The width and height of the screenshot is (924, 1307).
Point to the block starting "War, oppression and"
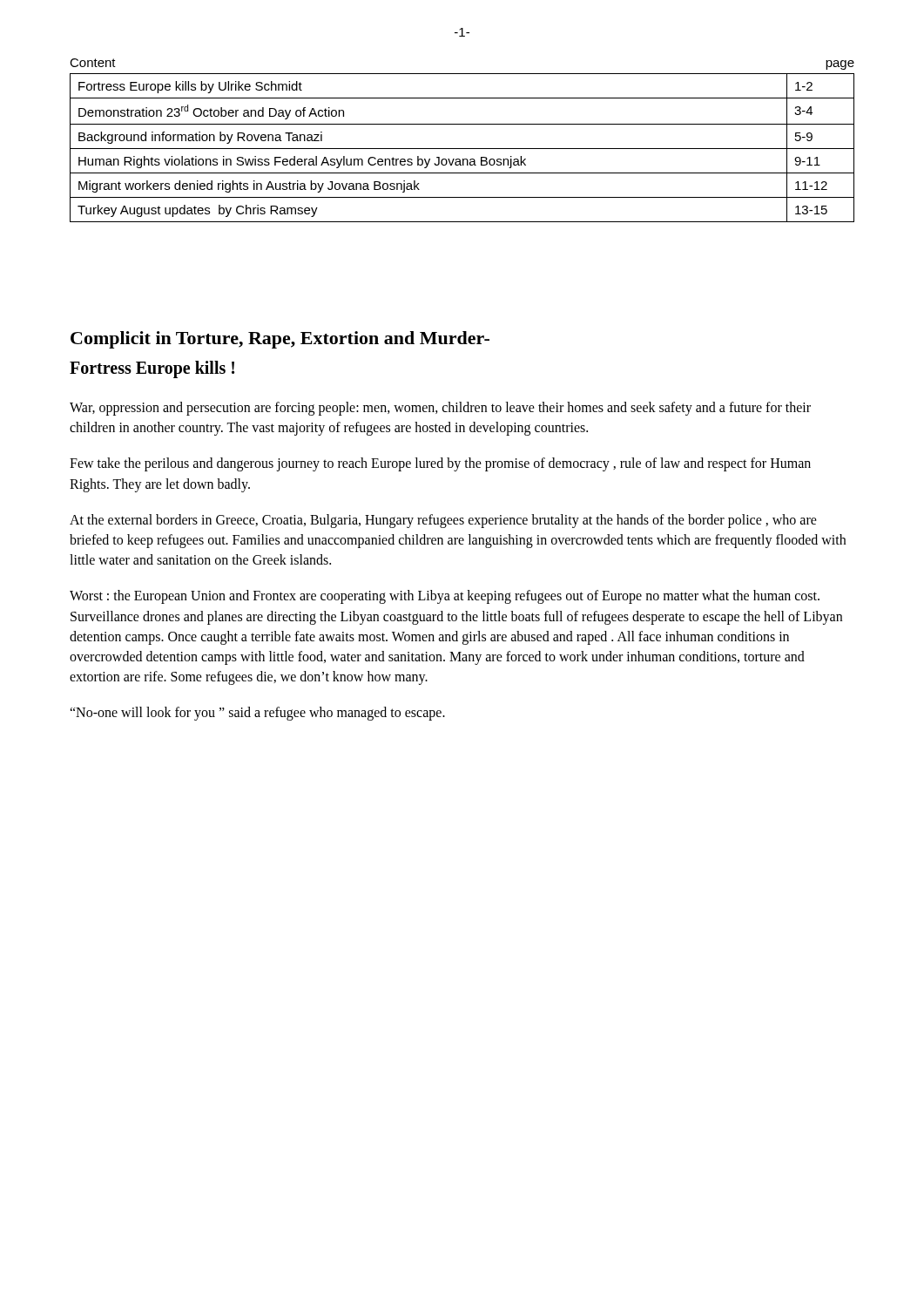point(440,417)
